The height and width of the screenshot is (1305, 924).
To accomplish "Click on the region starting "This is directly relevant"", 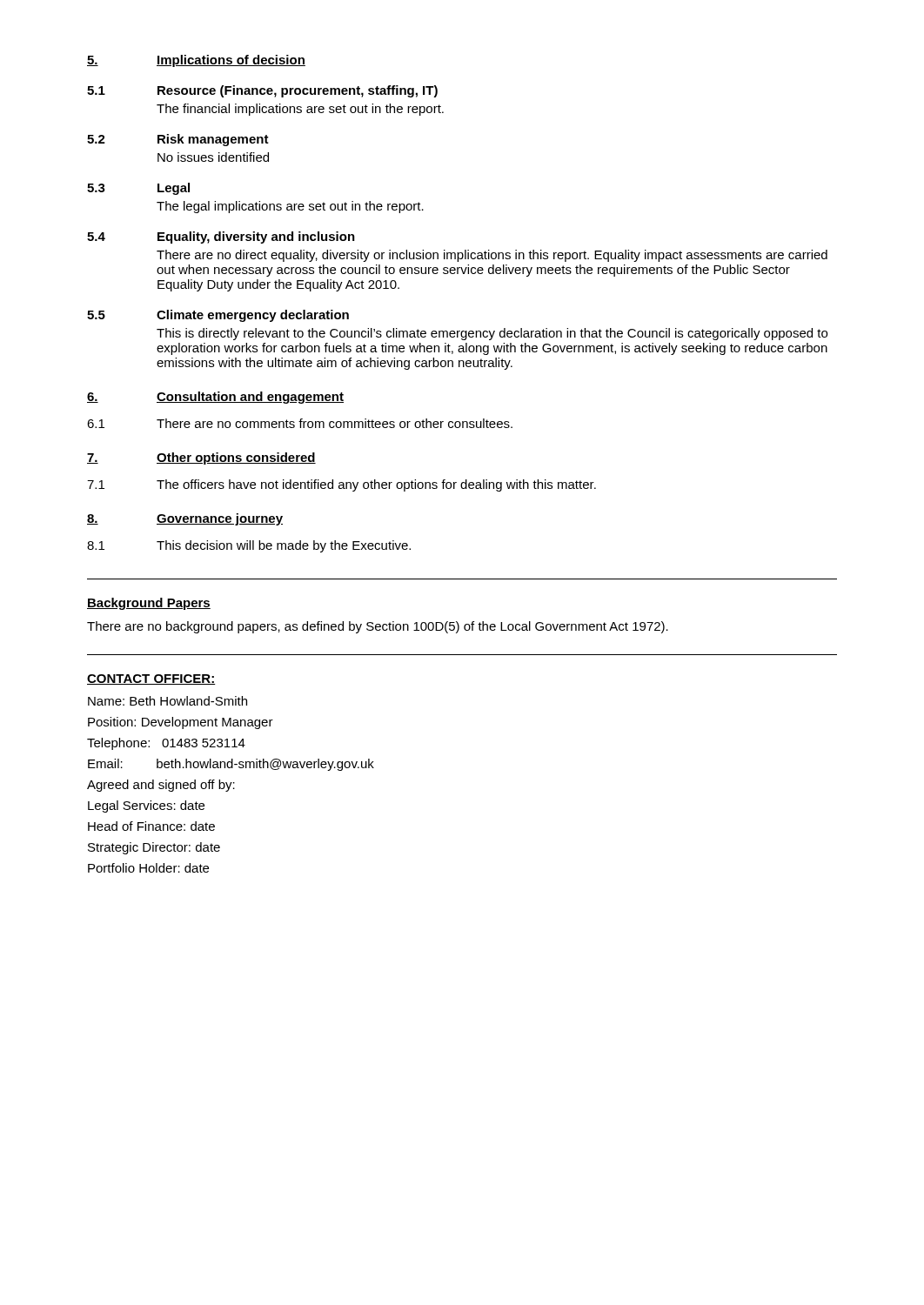I will (462, 348).
